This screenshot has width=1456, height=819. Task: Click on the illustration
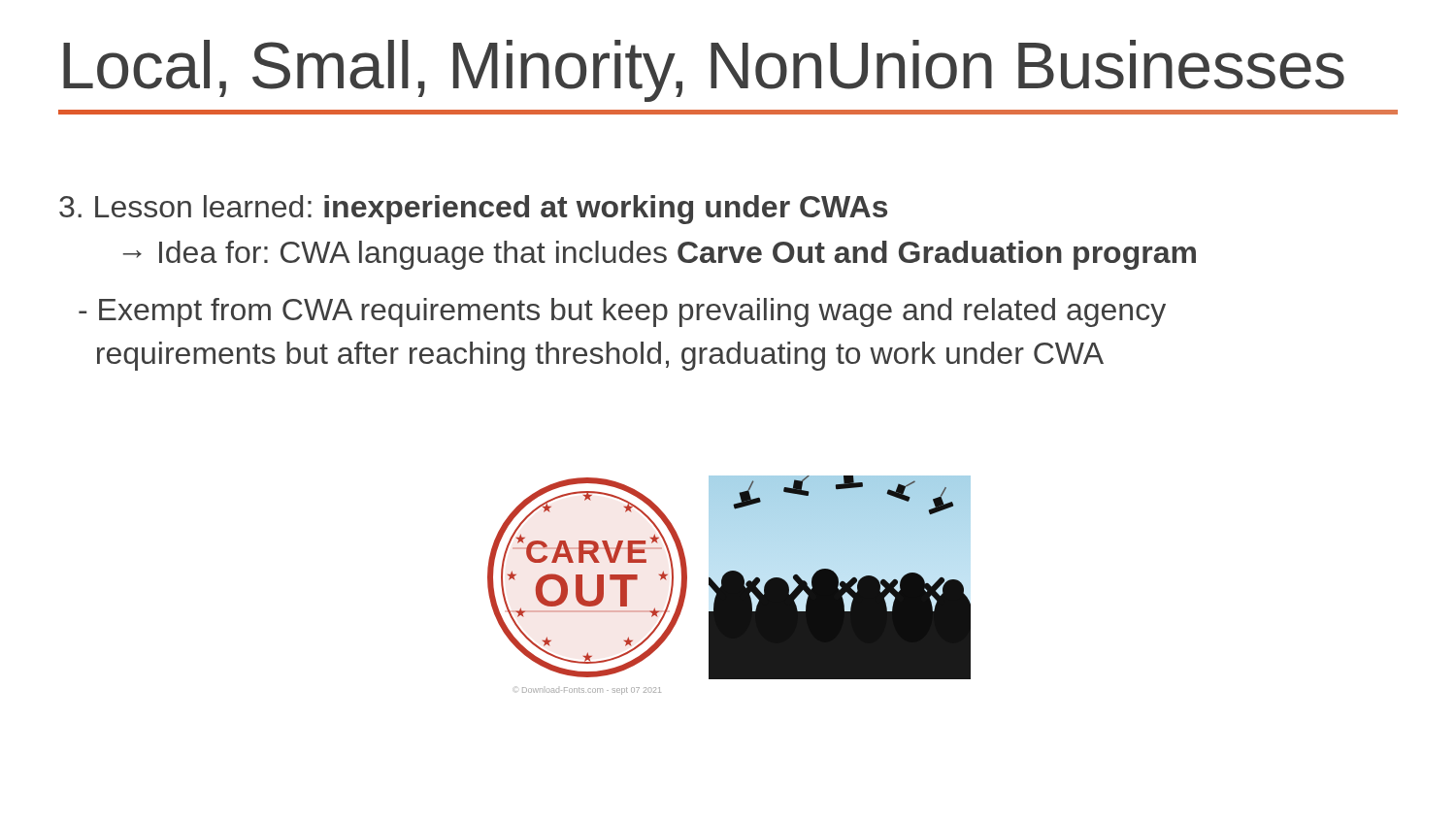click(587, 587)
